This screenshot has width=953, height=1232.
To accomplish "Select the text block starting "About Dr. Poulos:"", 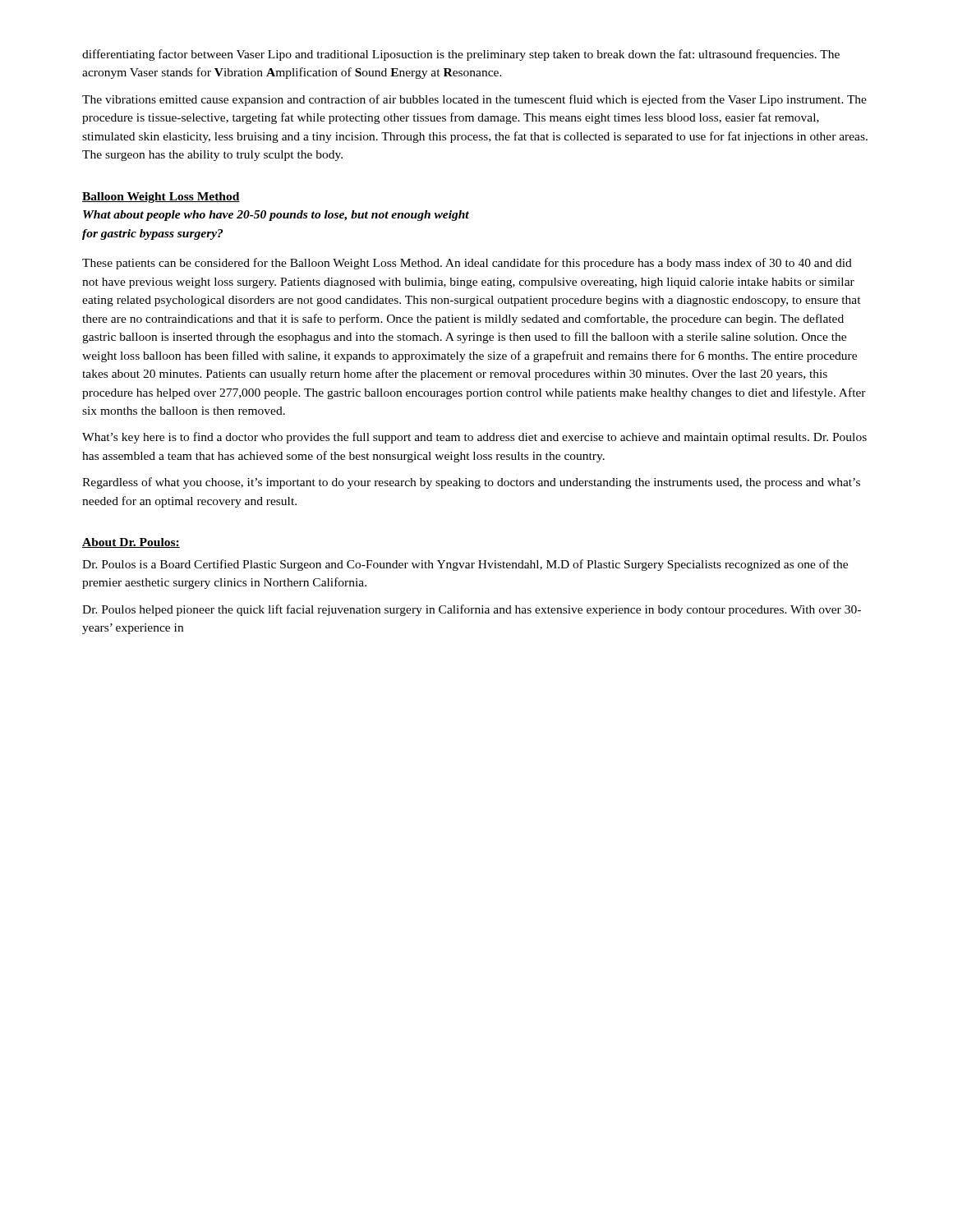I will tap(131, 542).
